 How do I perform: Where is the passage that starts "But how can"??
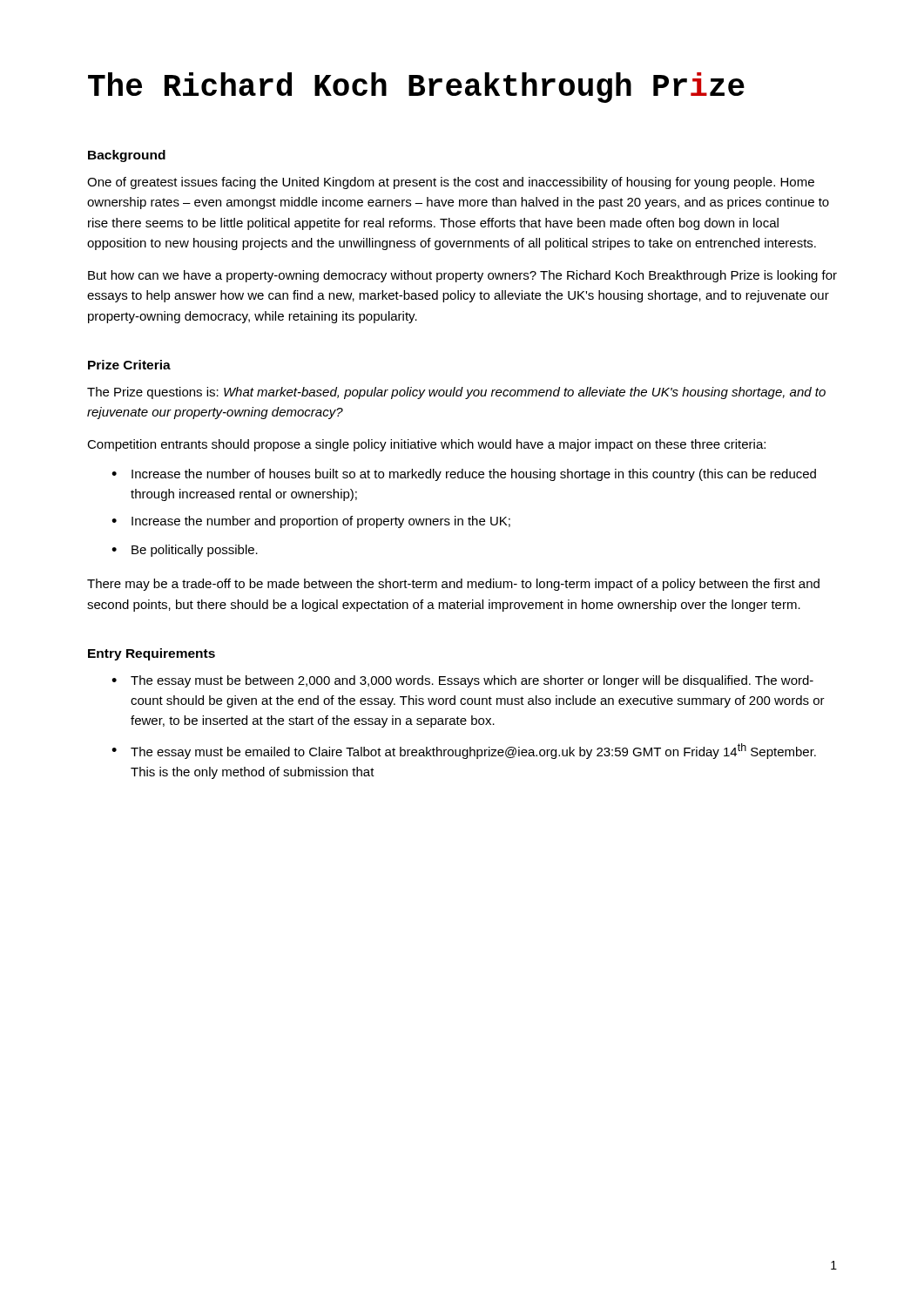(x=462, y=295)
